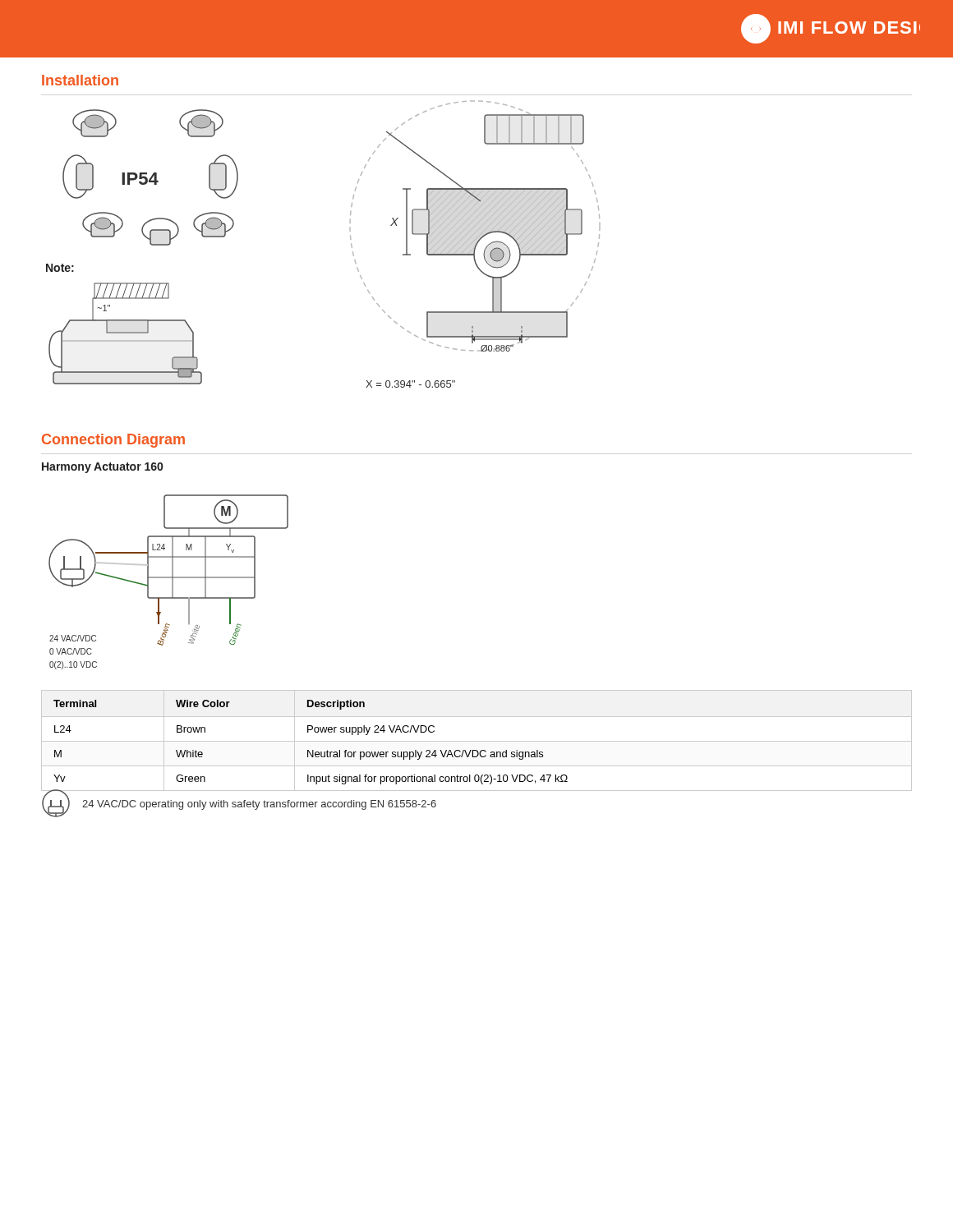Locate the block of text that opens with "24 VAC/DC operating only with safety transformer"
The width and height of the screenshot is (953, 1232).
coord(239,803)
